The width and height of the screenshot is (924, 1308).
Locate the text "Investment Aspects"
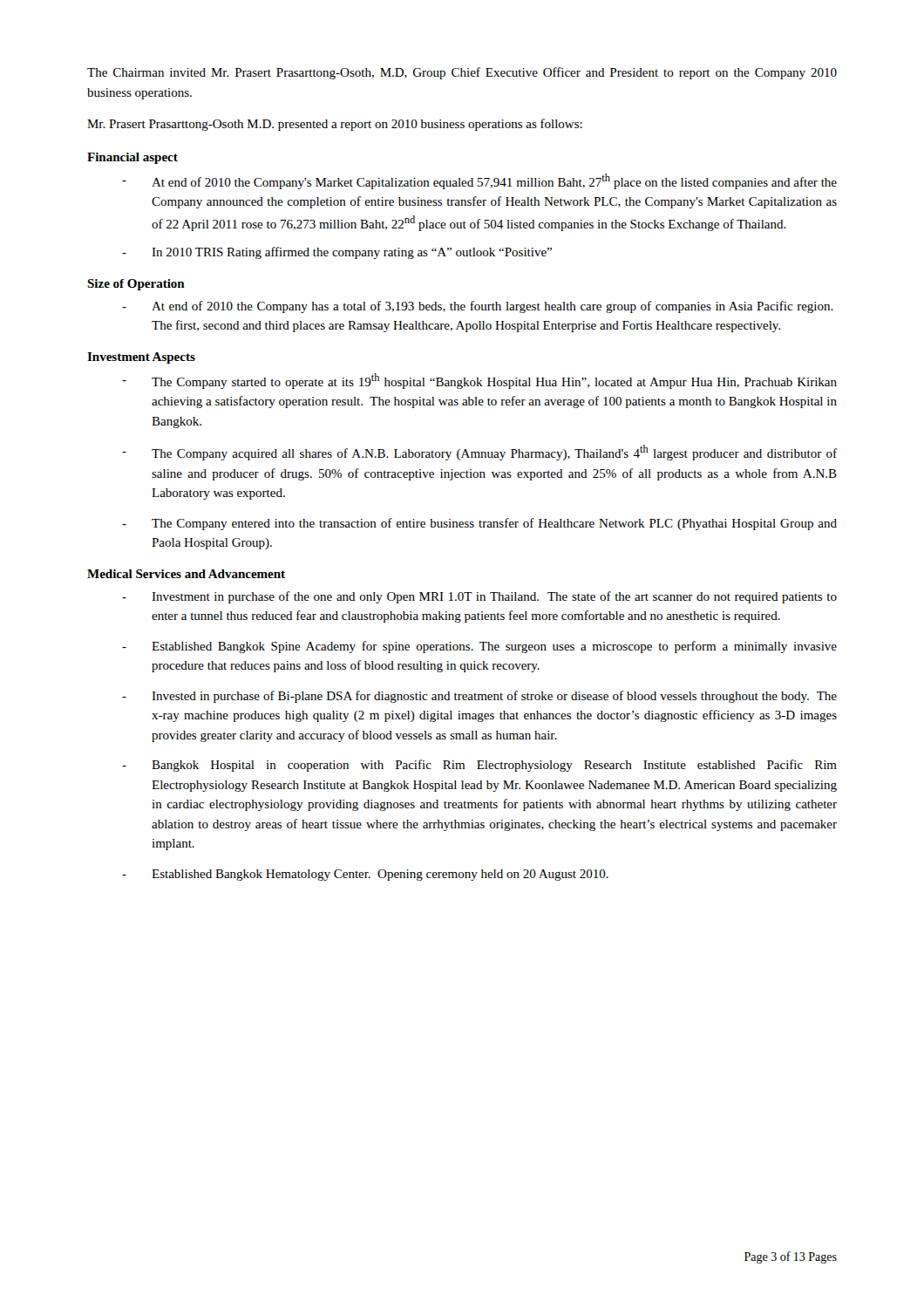click(x=141, y=356)
